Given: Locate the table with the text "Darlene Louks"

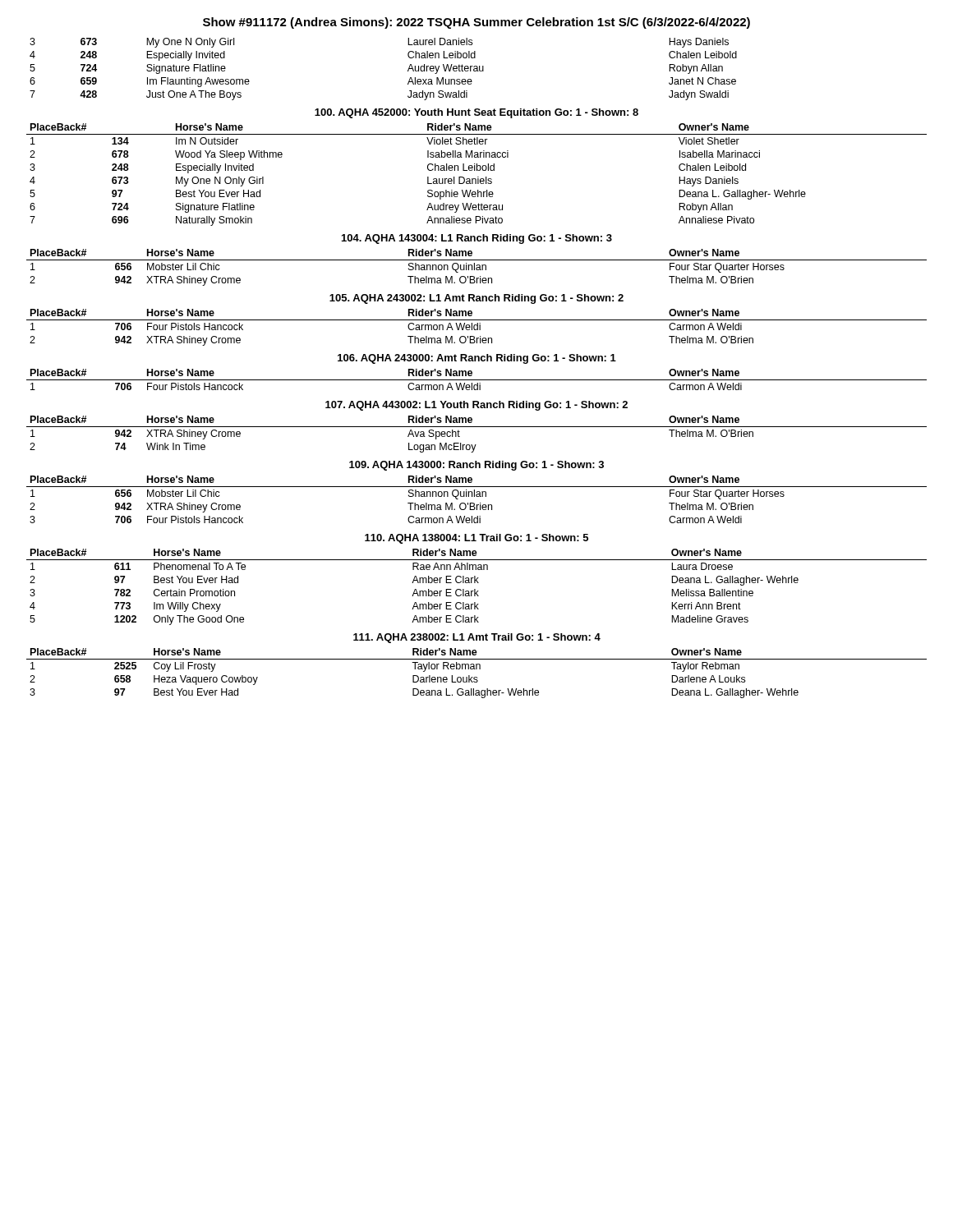Looking at the screenshot, I should [x=476, y=672].
